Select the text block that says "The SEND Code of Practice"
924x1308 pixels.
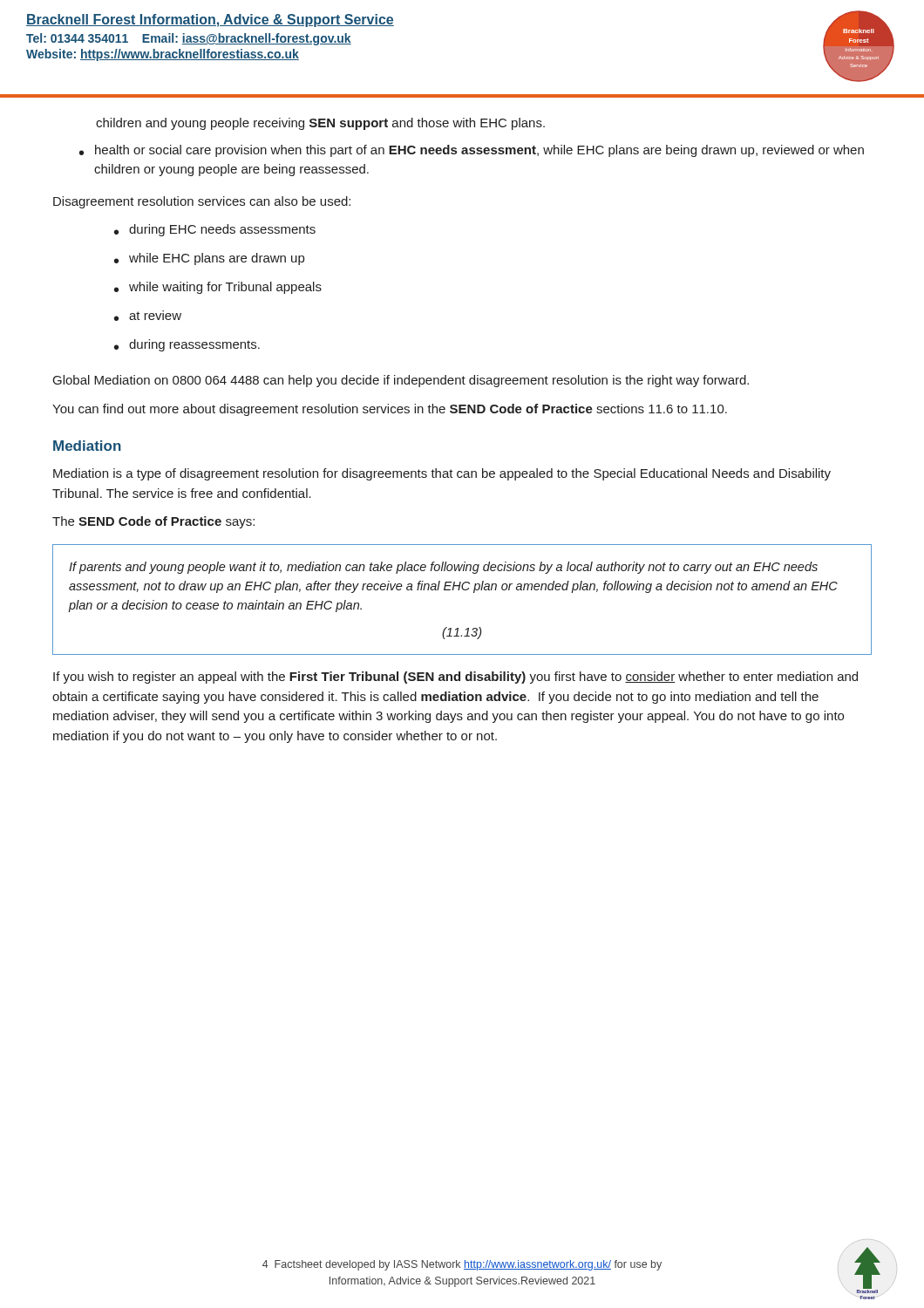click(154, 521)
